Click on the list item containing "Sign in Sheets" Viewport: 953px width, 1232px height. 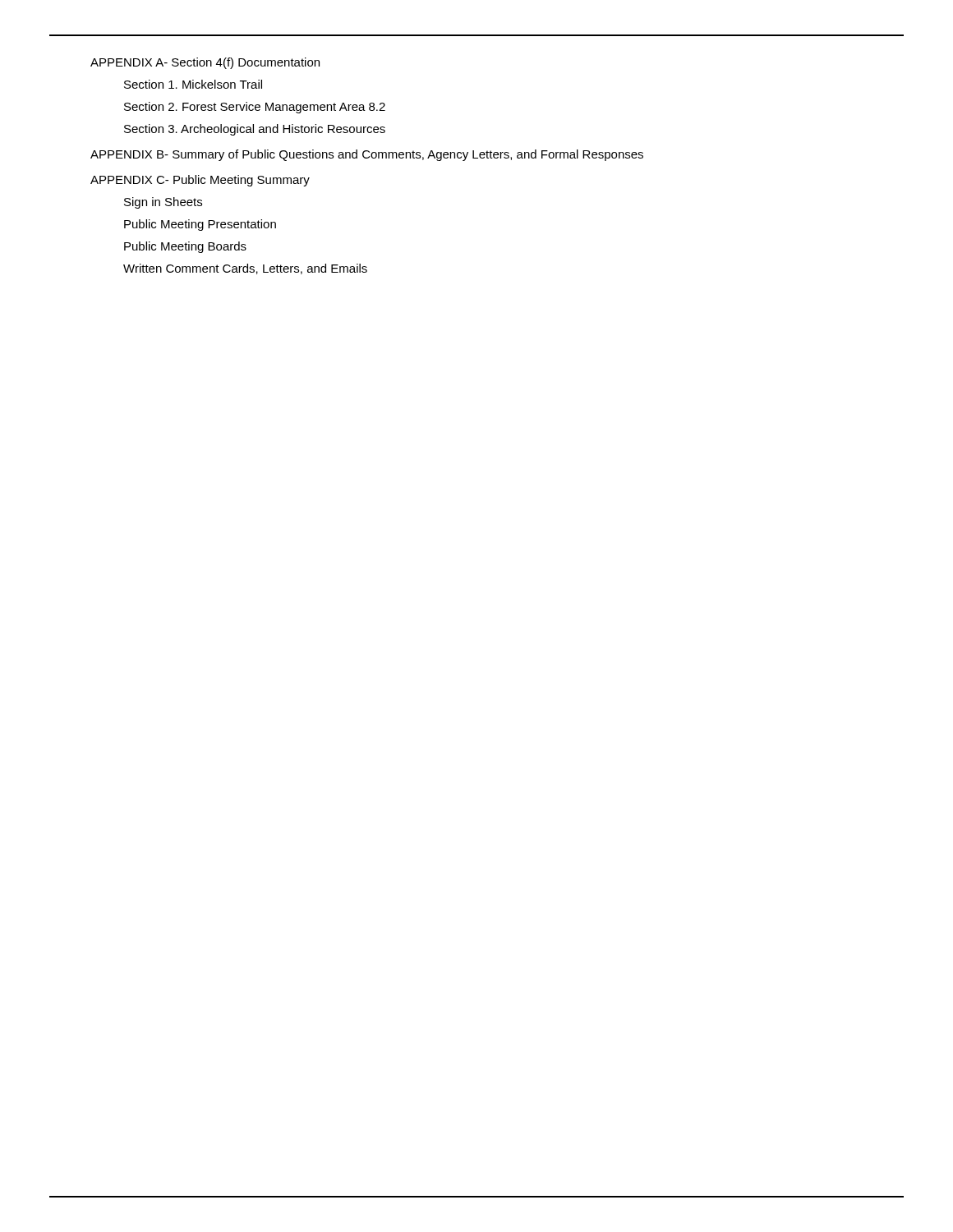pyautogui.click(x=163, y=202)
